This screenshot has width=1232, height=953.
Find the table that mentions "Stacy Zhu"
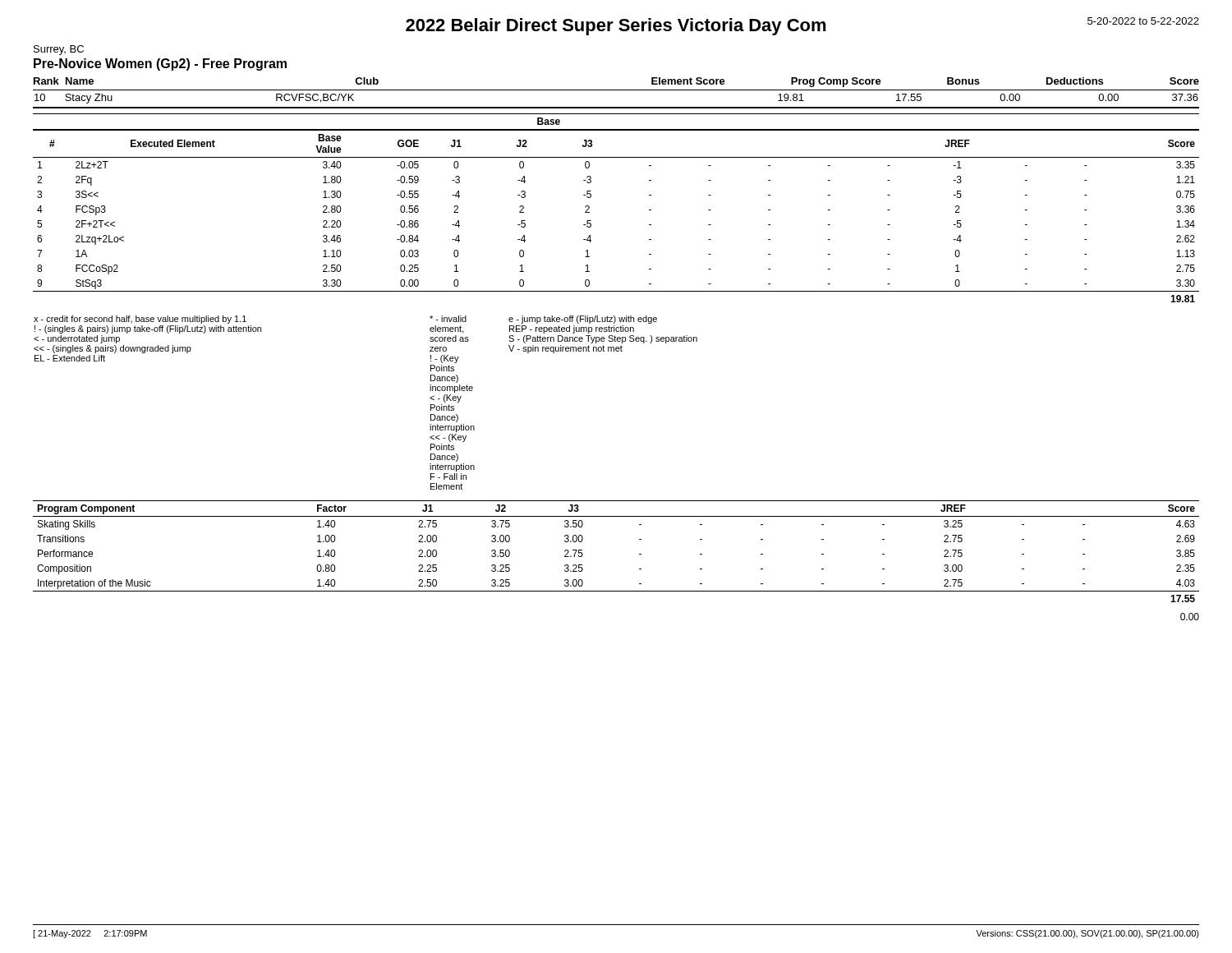coord(616,99)
